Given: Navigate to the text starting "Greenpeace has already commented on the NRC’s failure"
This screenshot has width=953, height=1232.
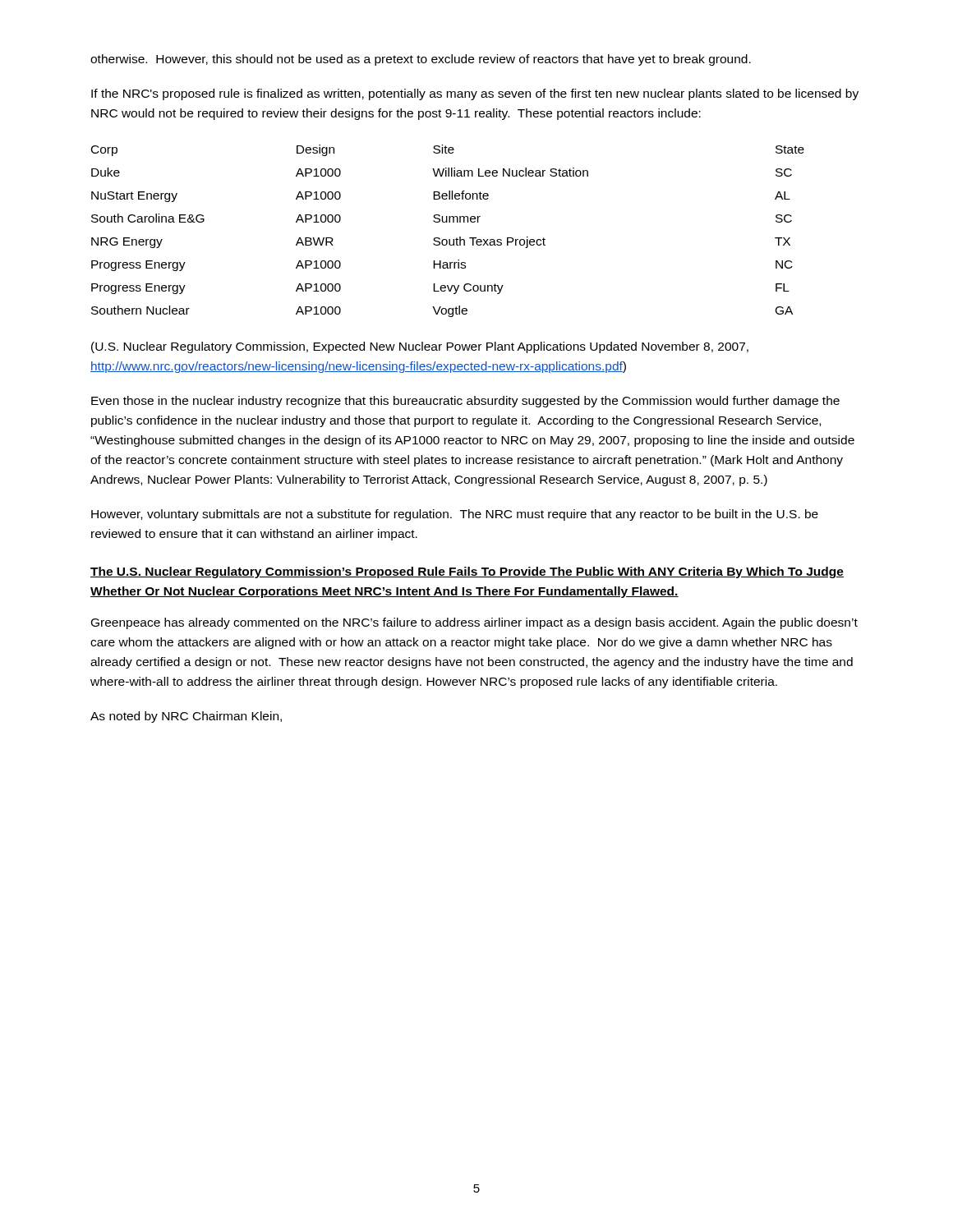Looking at the screenshot, I should pyautogui.click(x=474, y=652).
